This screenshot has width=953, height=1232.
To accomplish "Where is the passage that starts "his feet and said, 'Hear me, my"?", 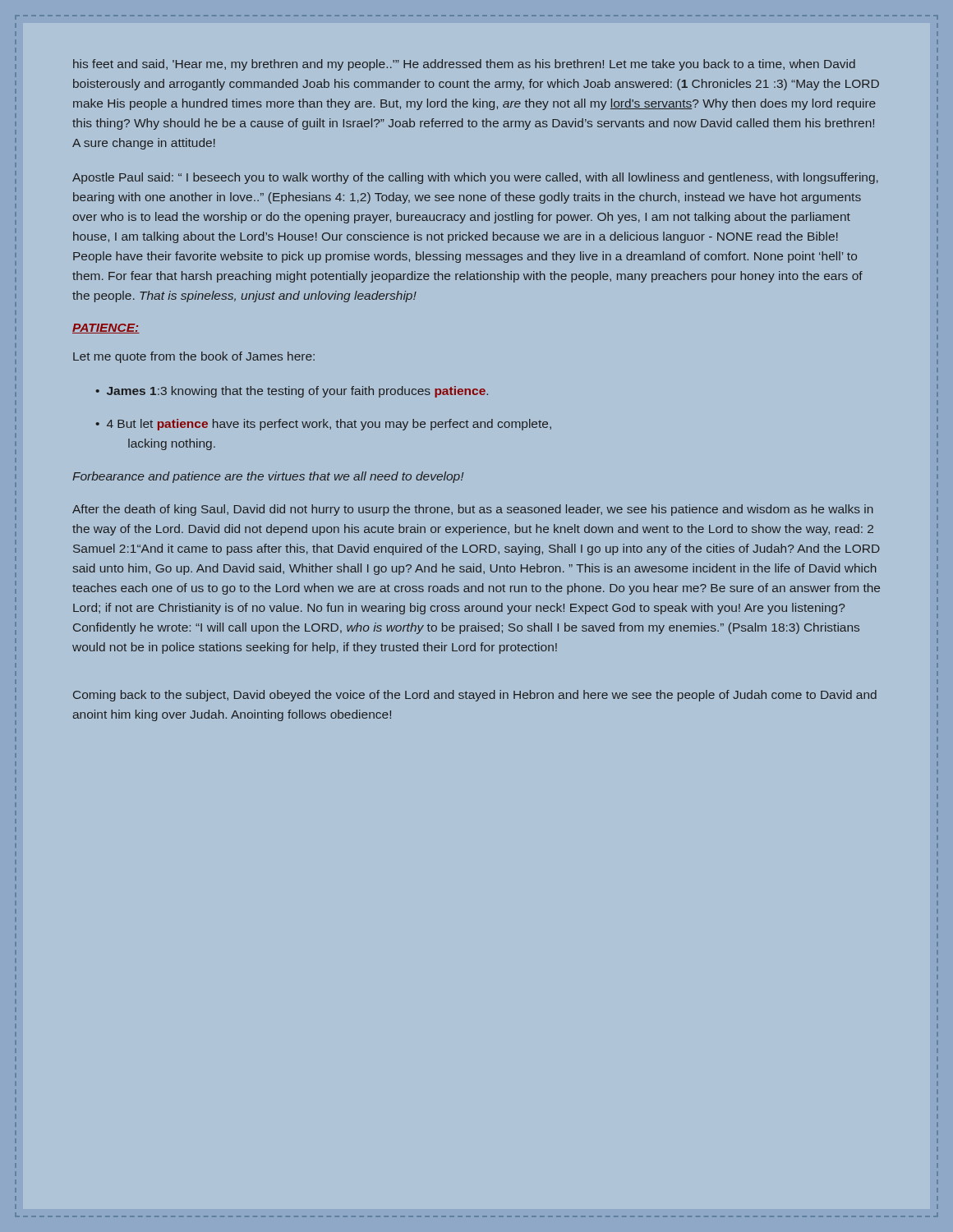I will coord(476,103).
